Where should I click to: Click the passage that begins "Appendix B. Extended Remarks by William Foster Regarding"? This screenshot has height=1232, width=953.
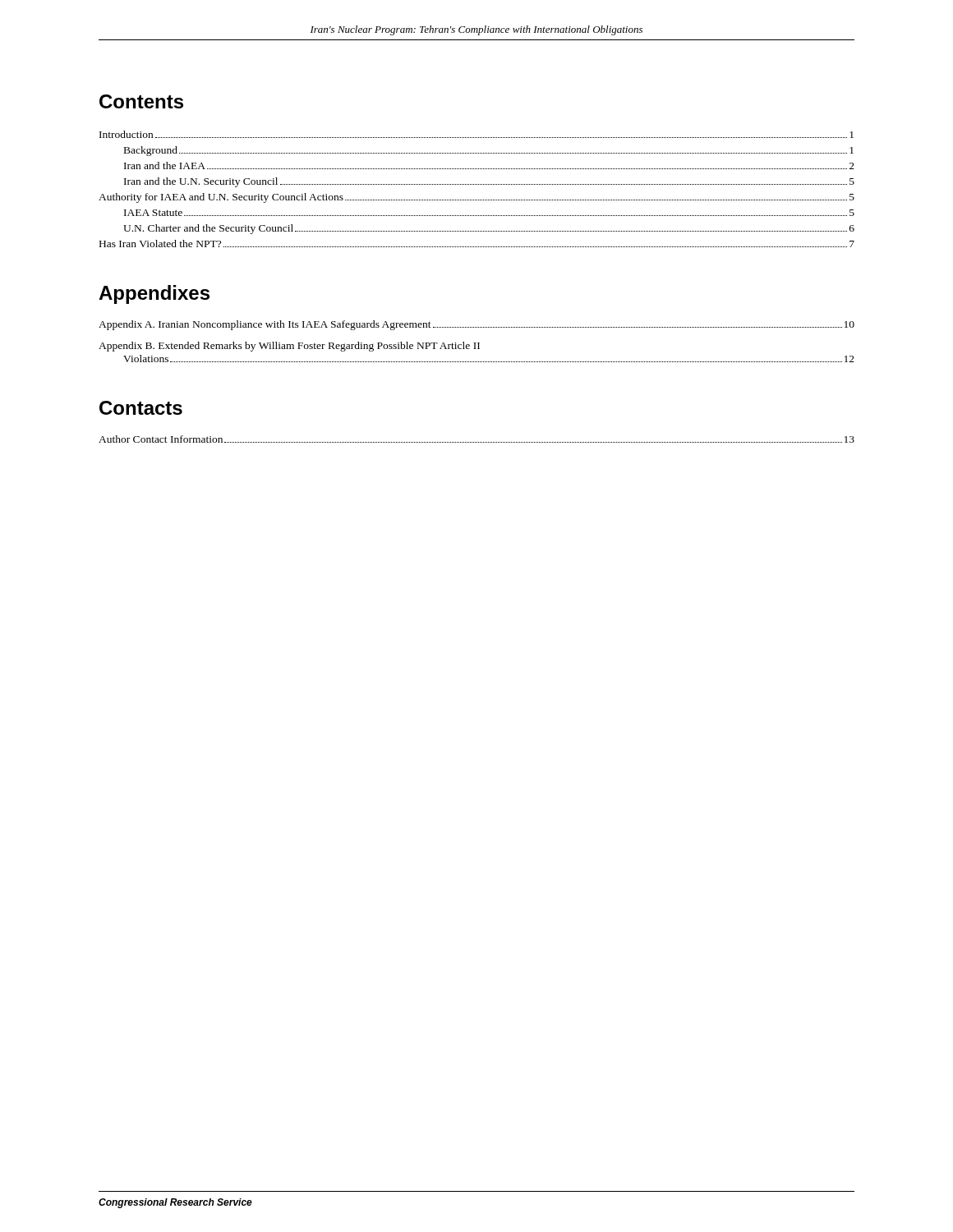(476, 352)
